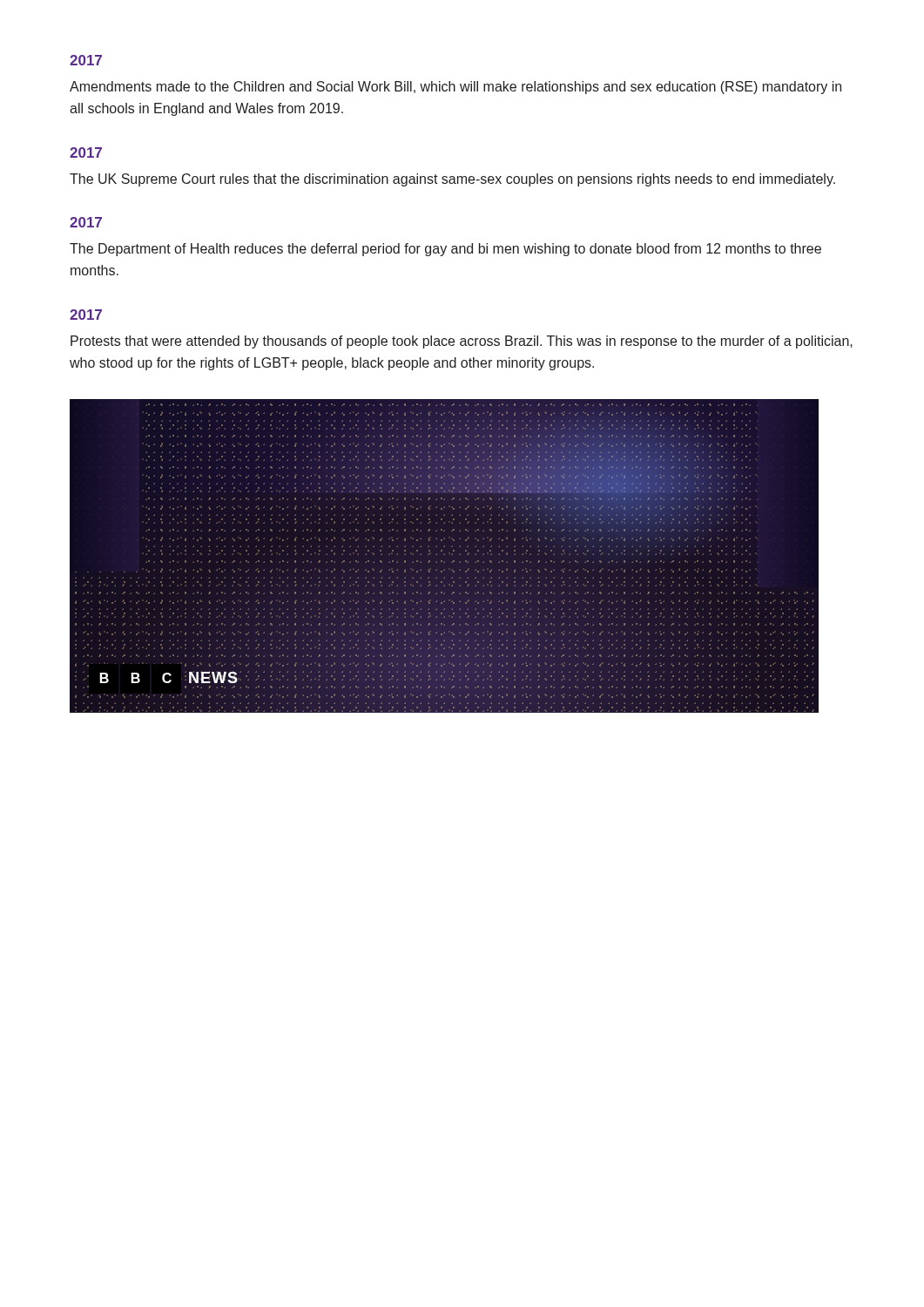Point to the passage starting "Protests that were attended by thousands of people"
924x1307 pixels.
tap(462, 353)
